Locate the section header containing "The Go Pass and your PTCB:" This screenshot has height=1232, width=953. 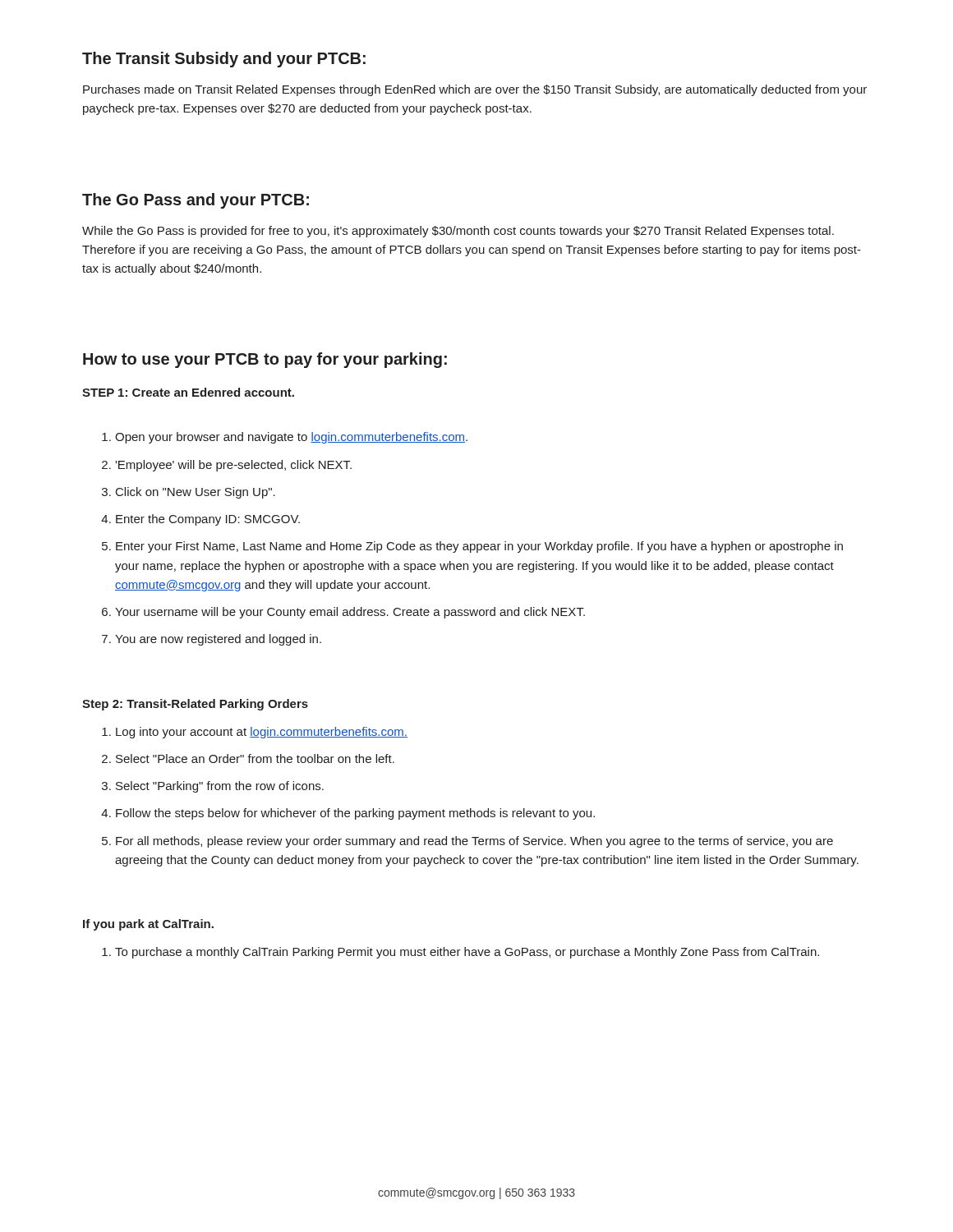click(x=196, y=201)
